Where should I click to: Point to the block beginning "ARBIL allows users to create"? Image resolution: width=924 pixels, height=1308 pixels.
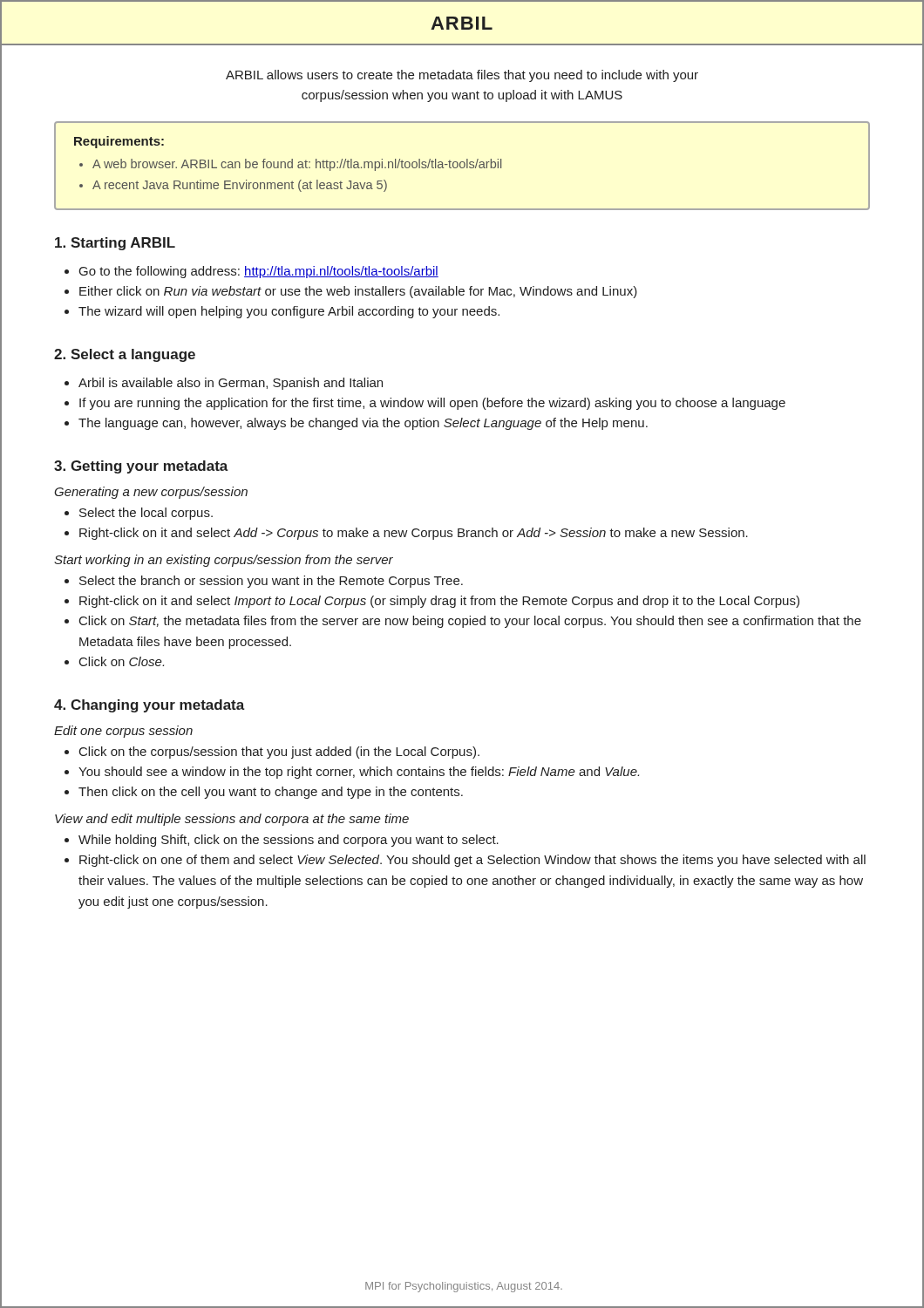click(x=462, y=85)
